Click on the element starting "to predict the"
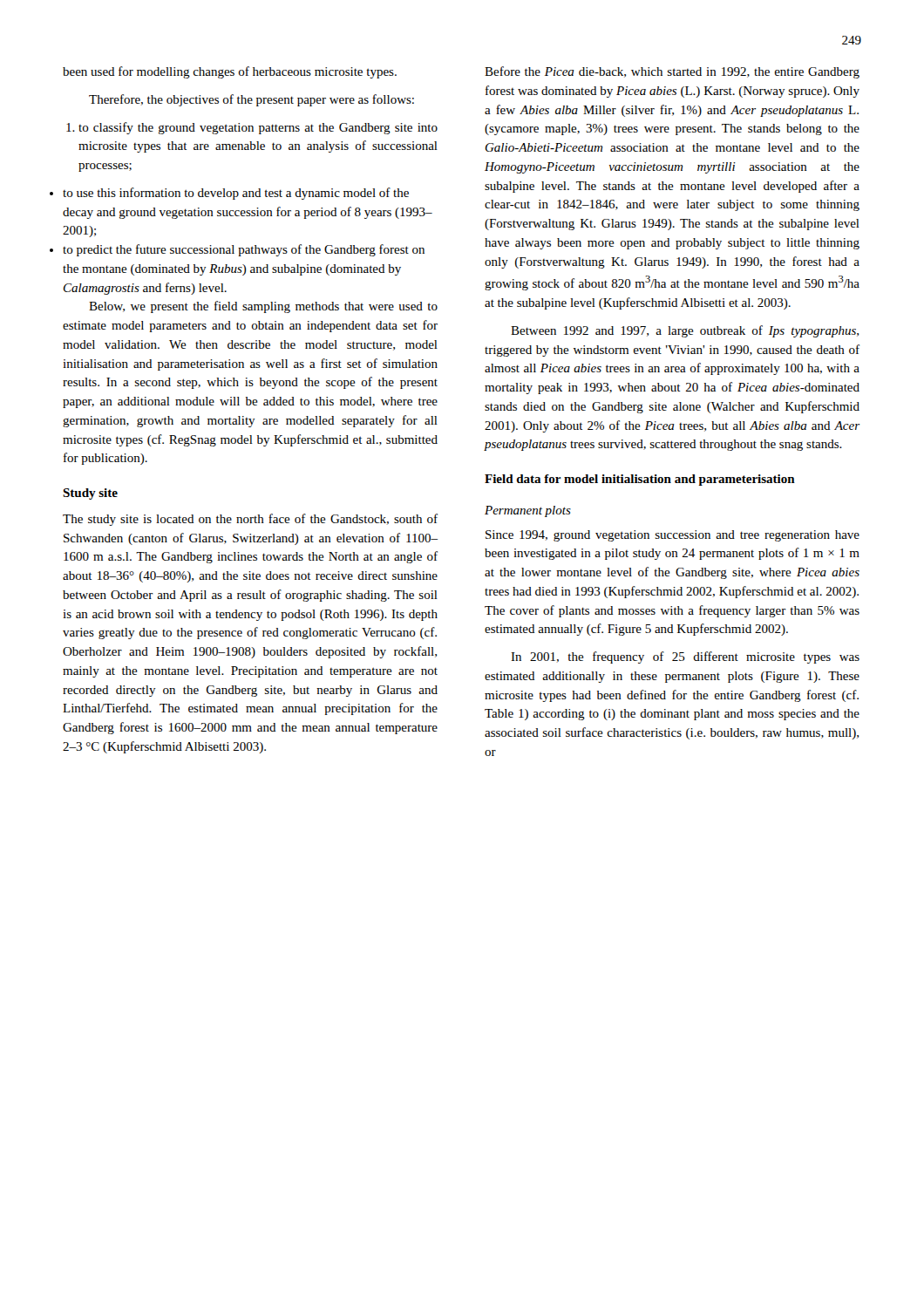The image size is (924, 1308). [x=250, y=269]
